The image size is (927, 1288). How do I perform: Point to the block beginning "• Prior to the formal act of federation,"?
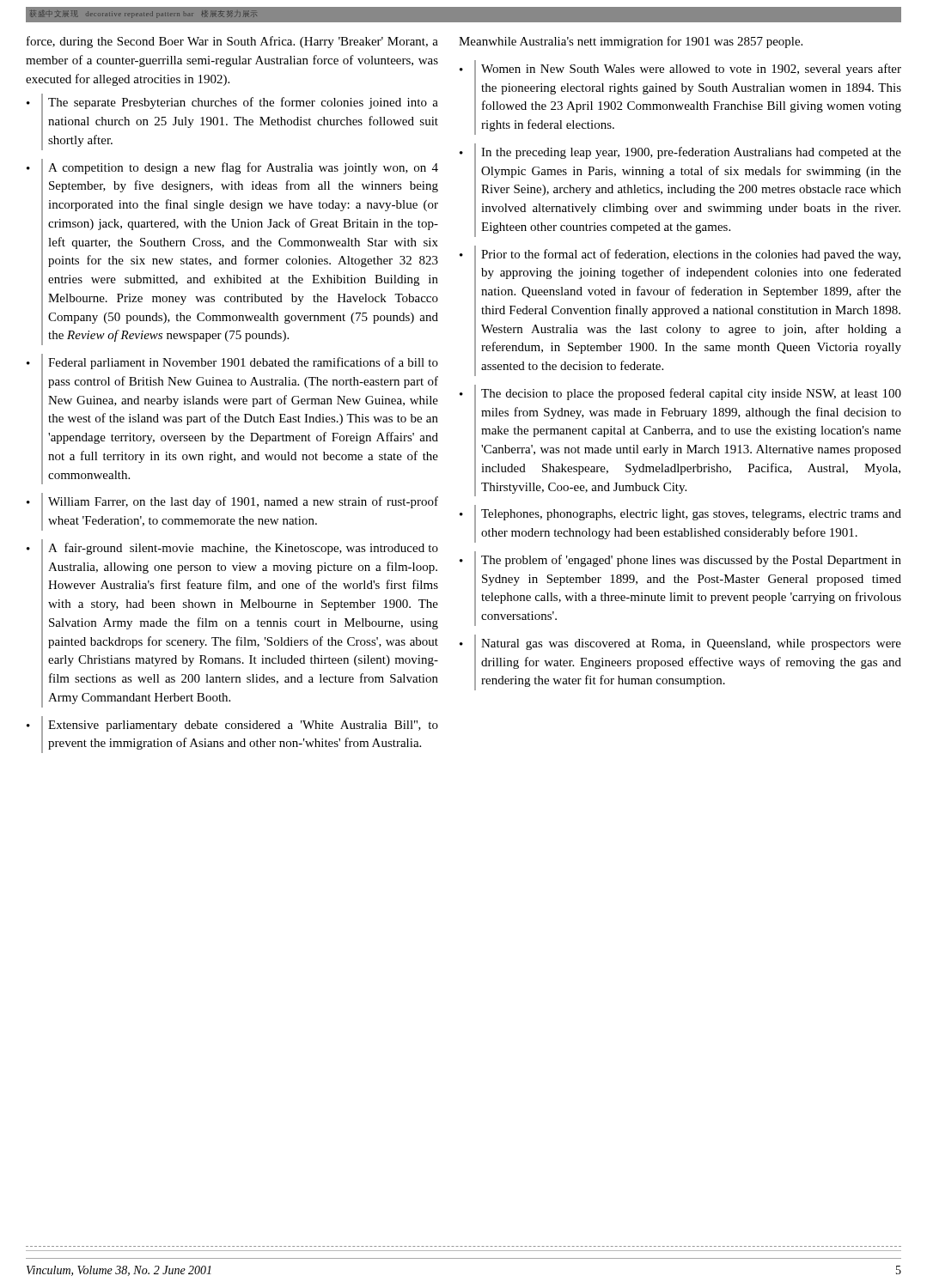[680, 310]
